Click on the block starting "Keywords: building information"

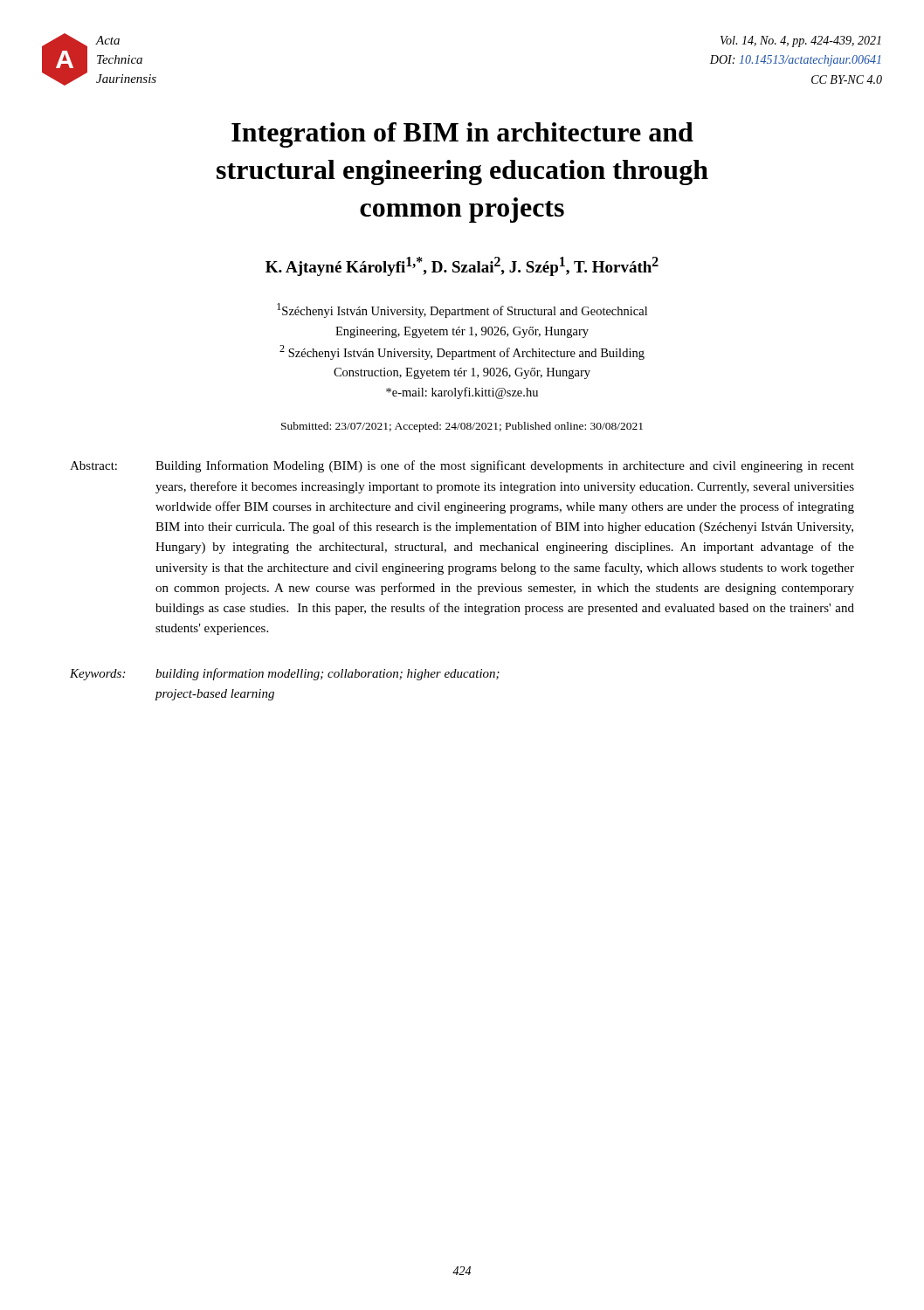tap(462, 684)
